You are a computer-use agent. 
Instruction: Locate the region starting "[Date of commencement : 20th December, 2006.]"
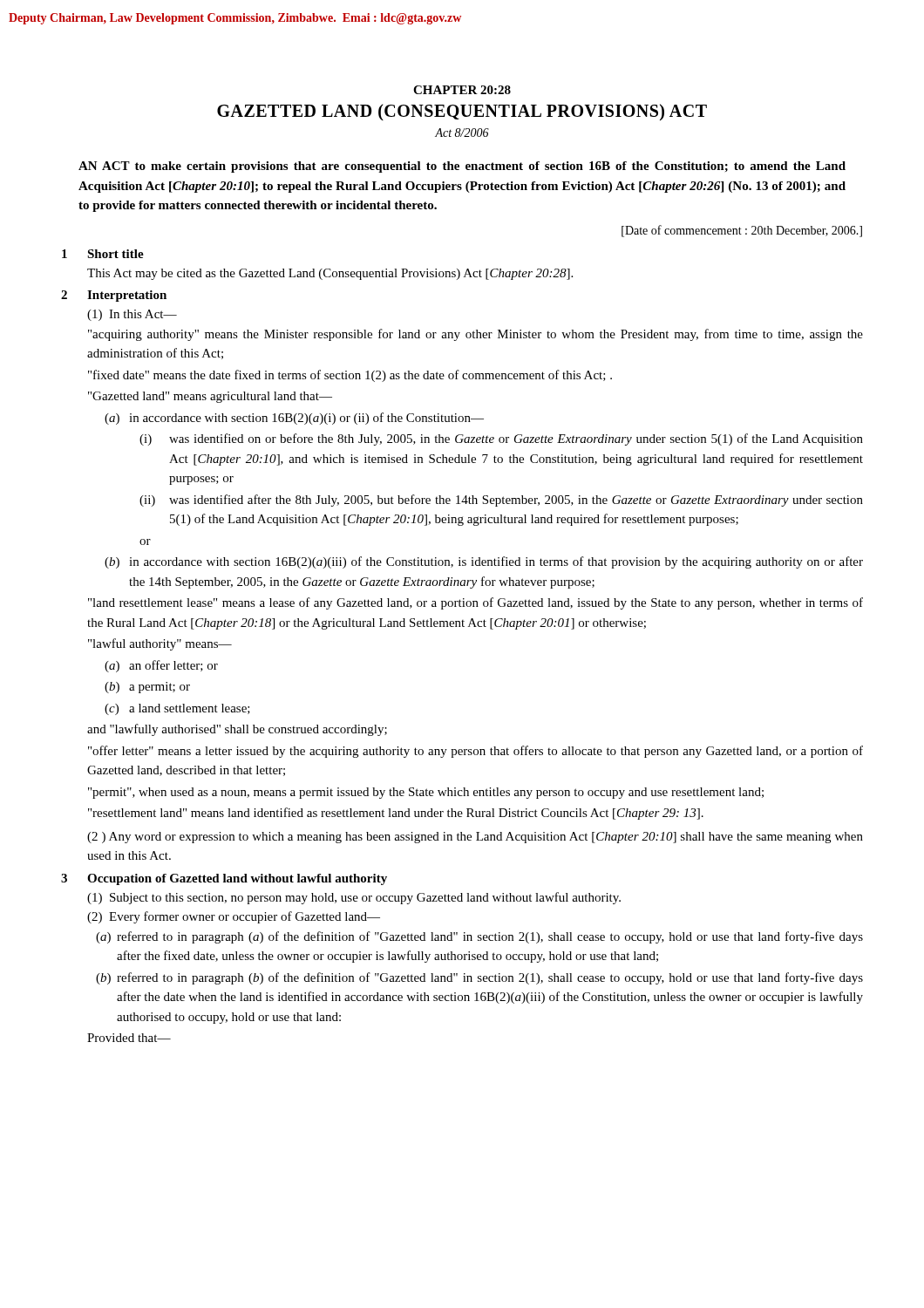[742, 230]
